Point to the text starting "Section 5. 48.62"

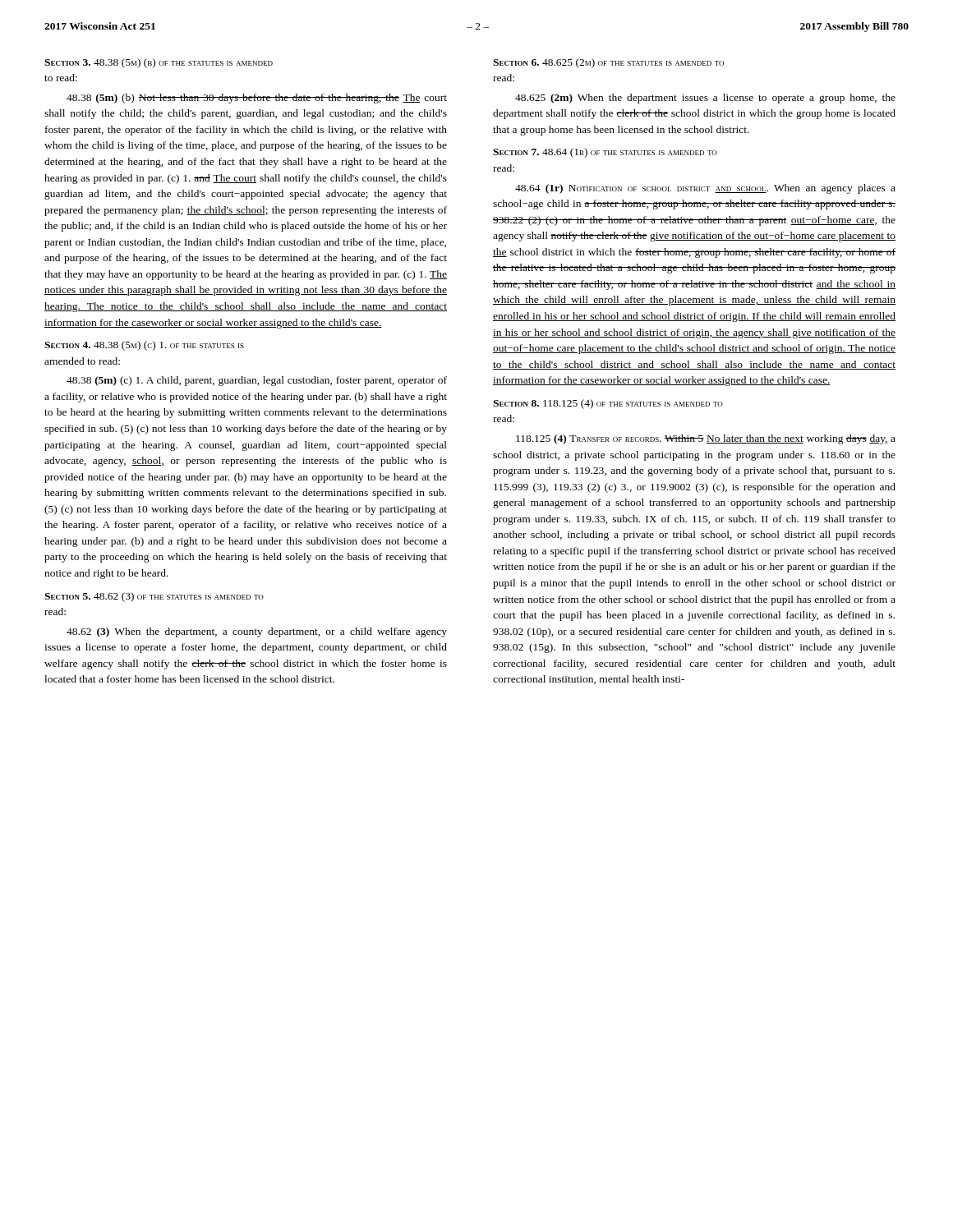[x=246, y=604]
